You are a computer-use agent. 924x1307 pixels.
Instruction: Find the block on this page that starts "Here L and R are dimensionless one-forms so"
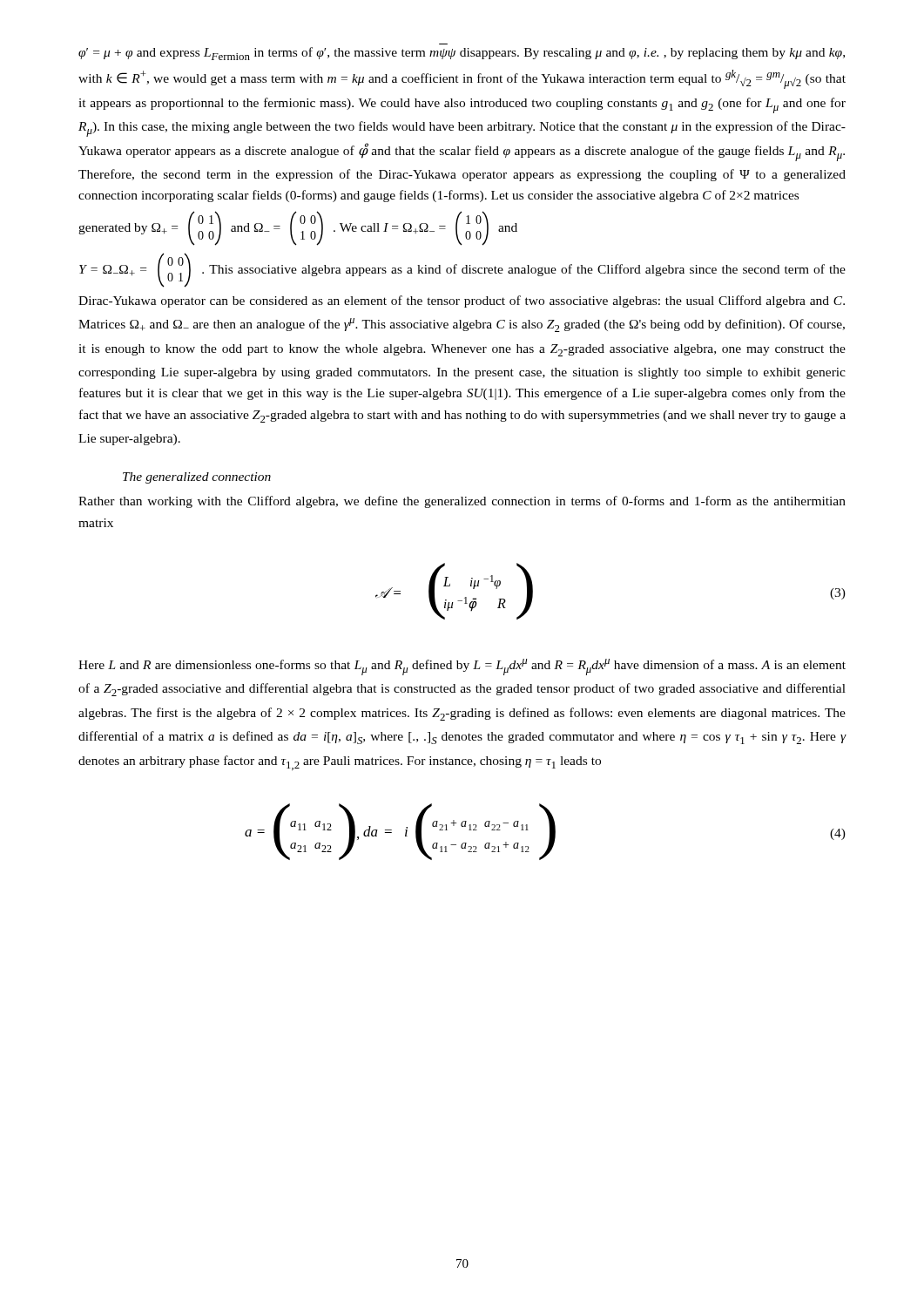click(x=462, y=712)
